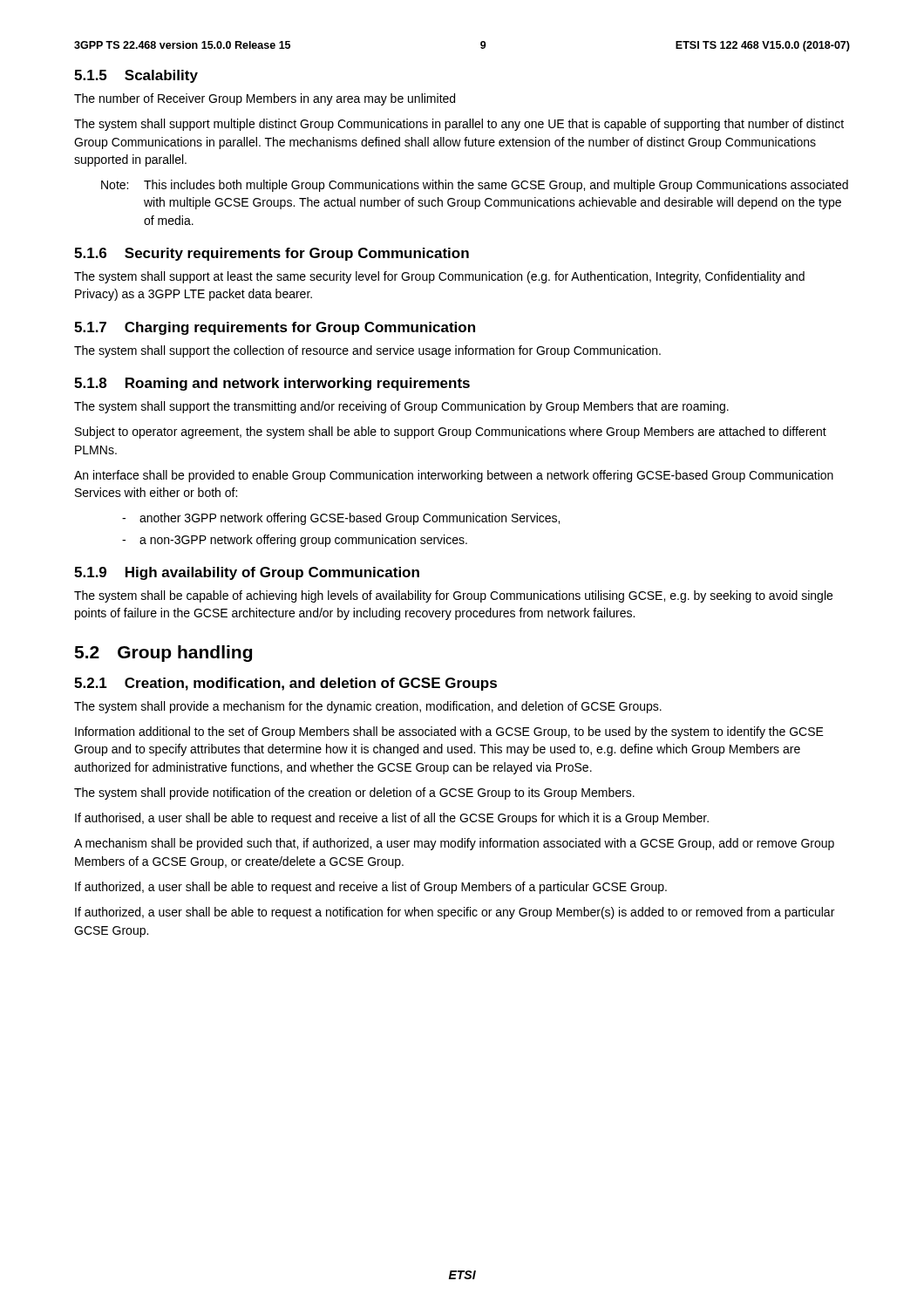
Task: Locate the text block with the text "The system shall support at least"
Action: (440, 285)
